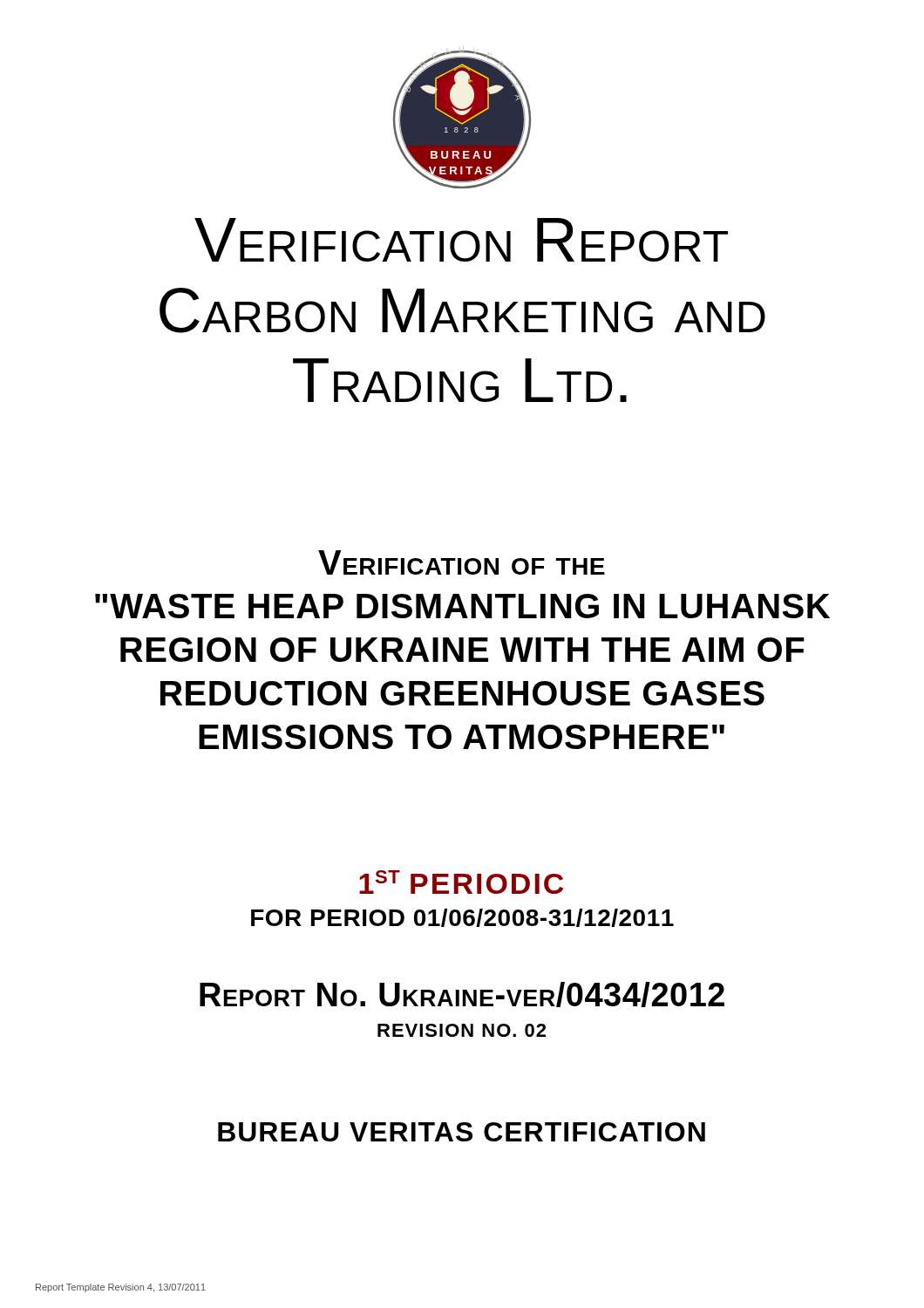Select the logo
This screenshot has width=924, height=1308.
tap(462, 121)
